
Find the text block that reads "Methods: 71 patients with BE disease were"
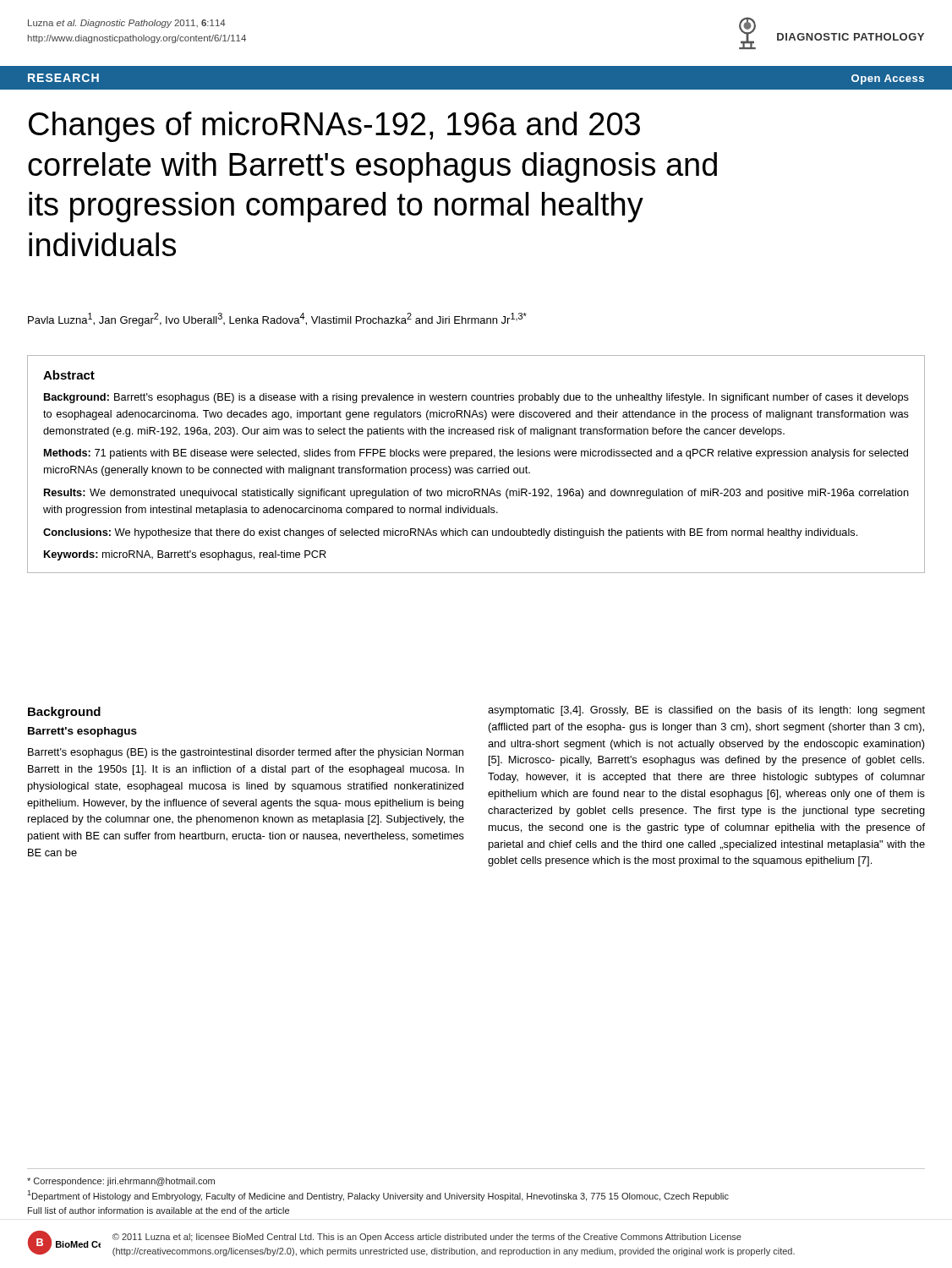(x=476, y=461)
